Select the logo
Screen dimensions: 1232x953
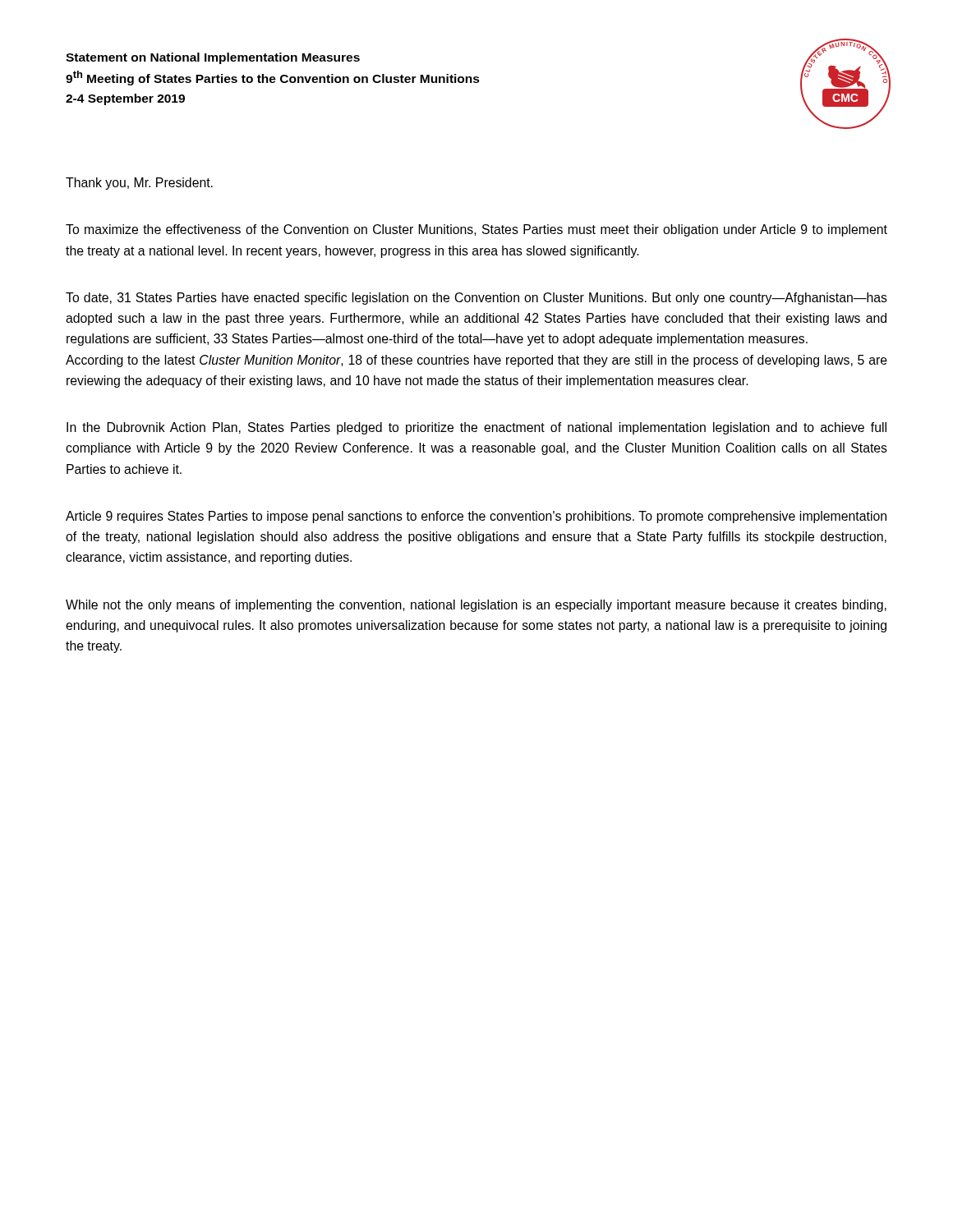[845, 84]
